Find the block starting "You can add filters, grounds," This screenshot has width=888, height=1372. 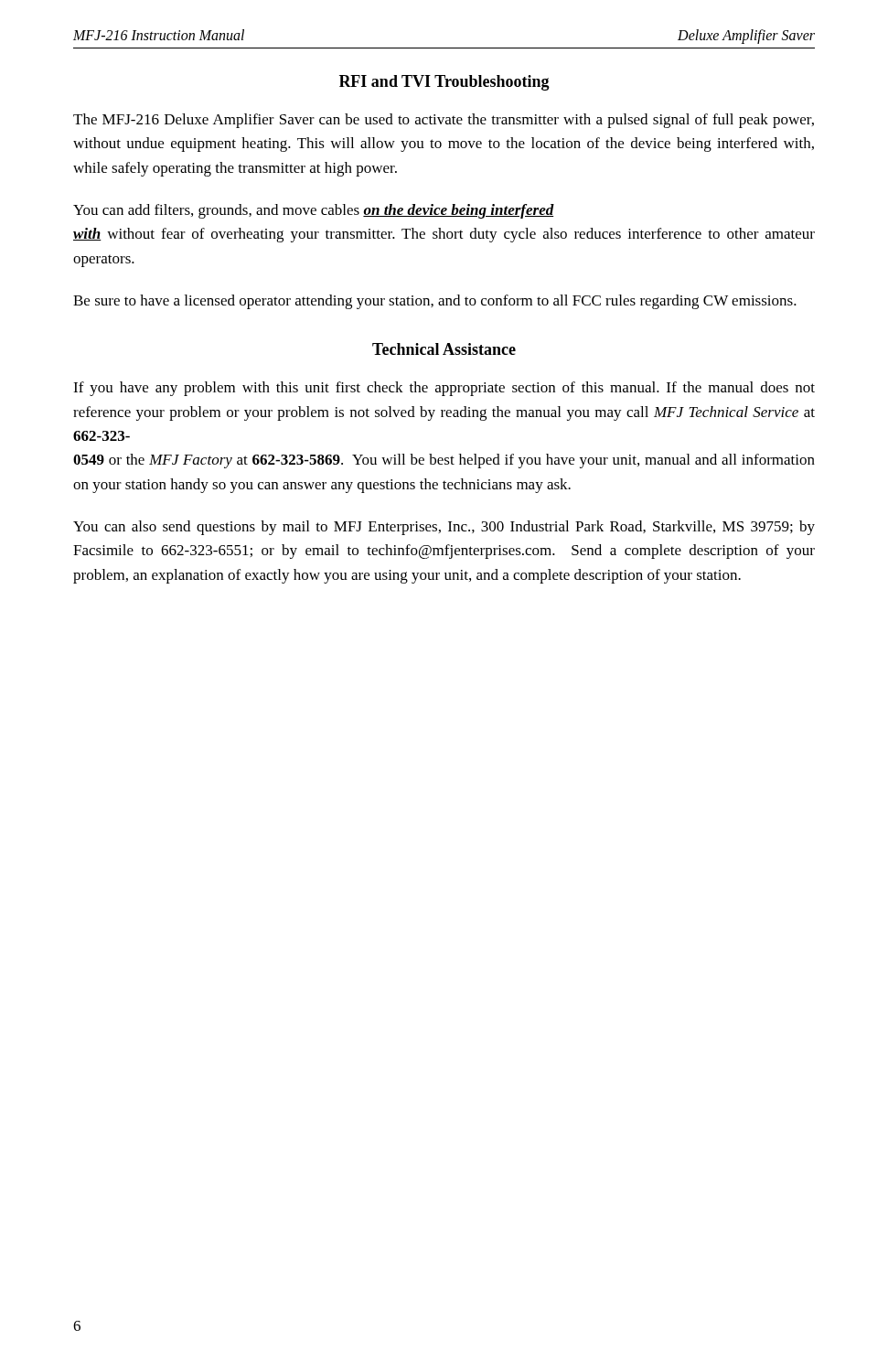click(444, 234)
